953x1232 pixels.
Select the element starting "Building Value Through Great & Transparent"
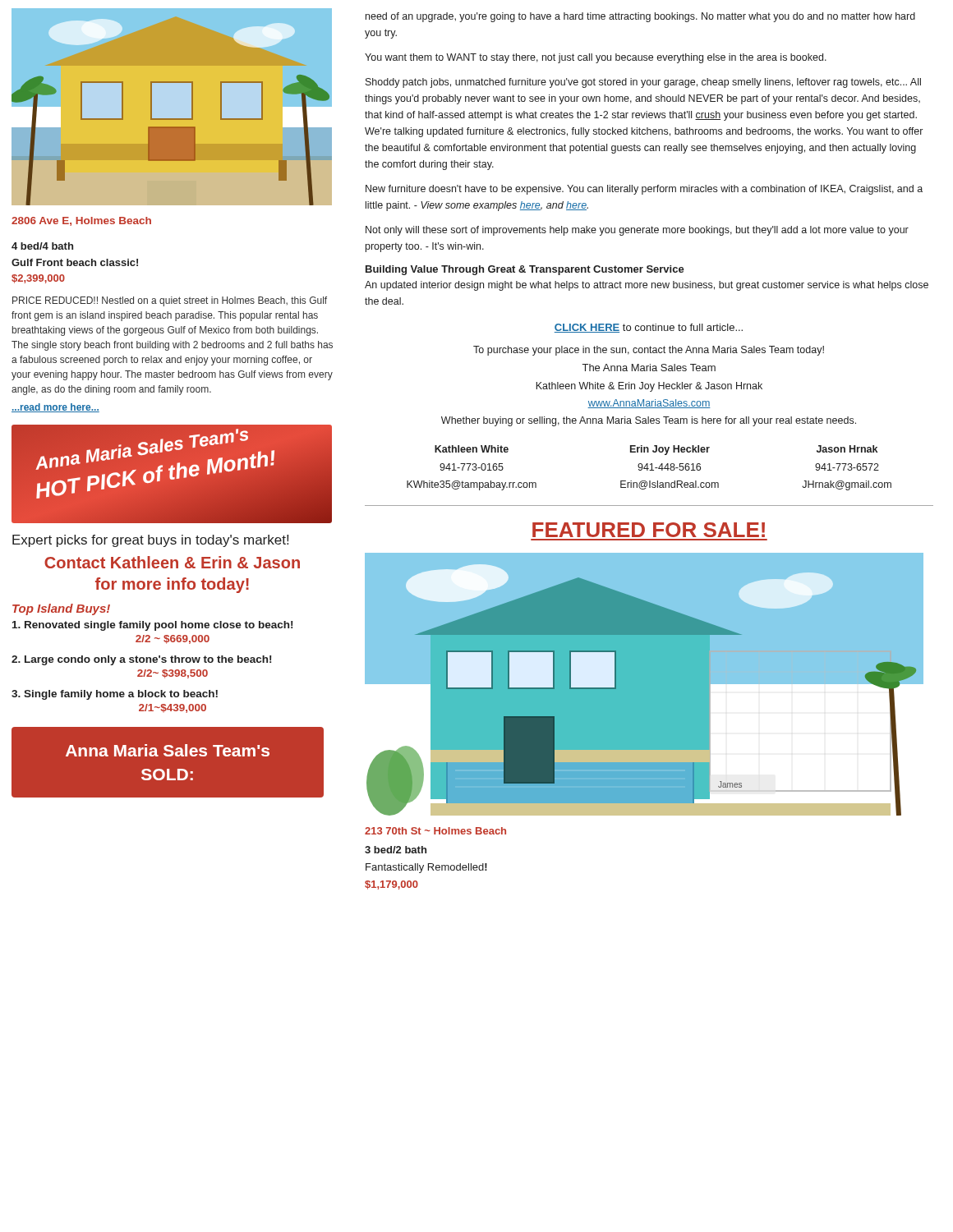pyautogui.click(x=524, y=269)
